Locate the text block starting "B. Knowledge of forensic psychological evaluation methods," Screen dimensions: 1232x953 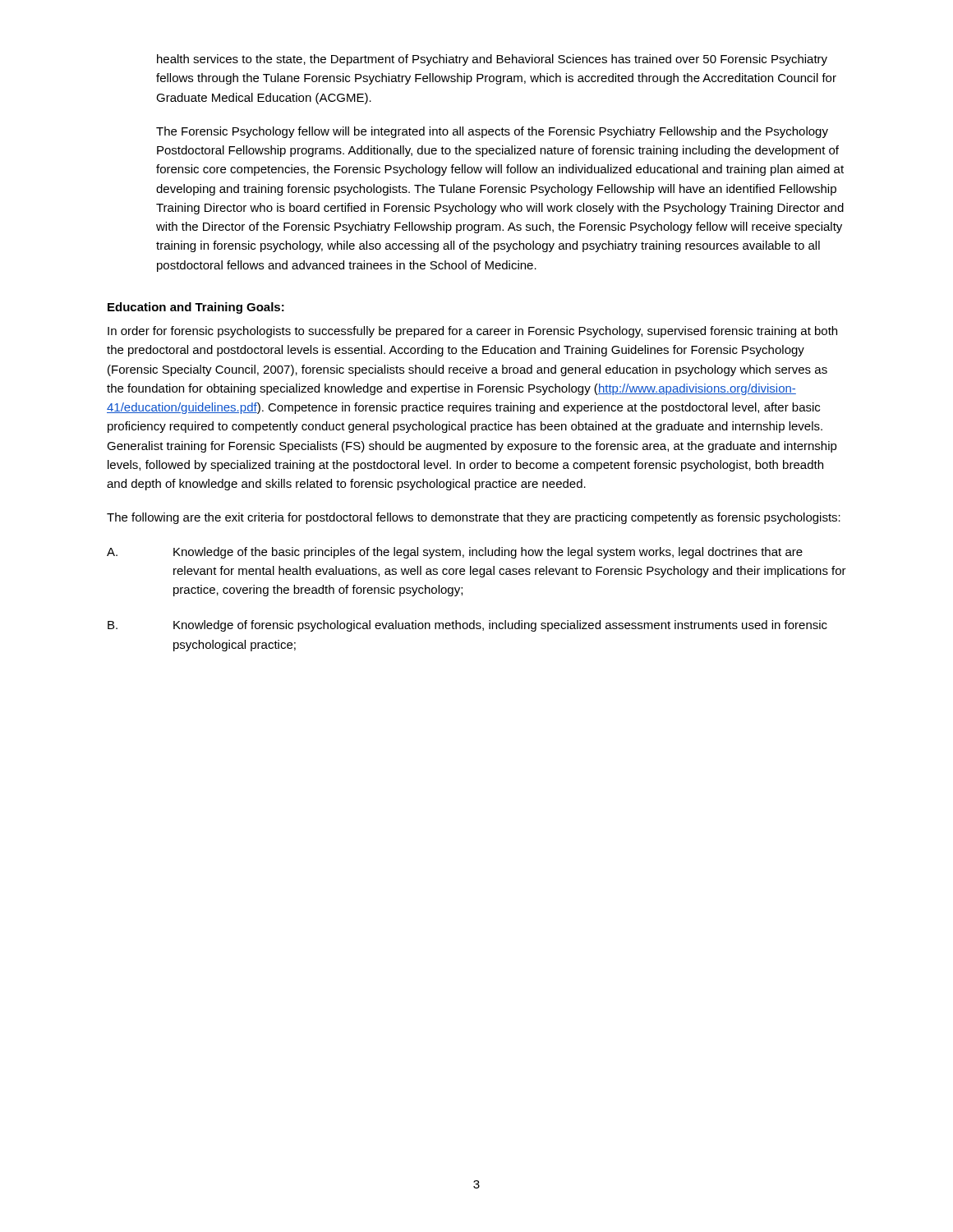(476, 634)
